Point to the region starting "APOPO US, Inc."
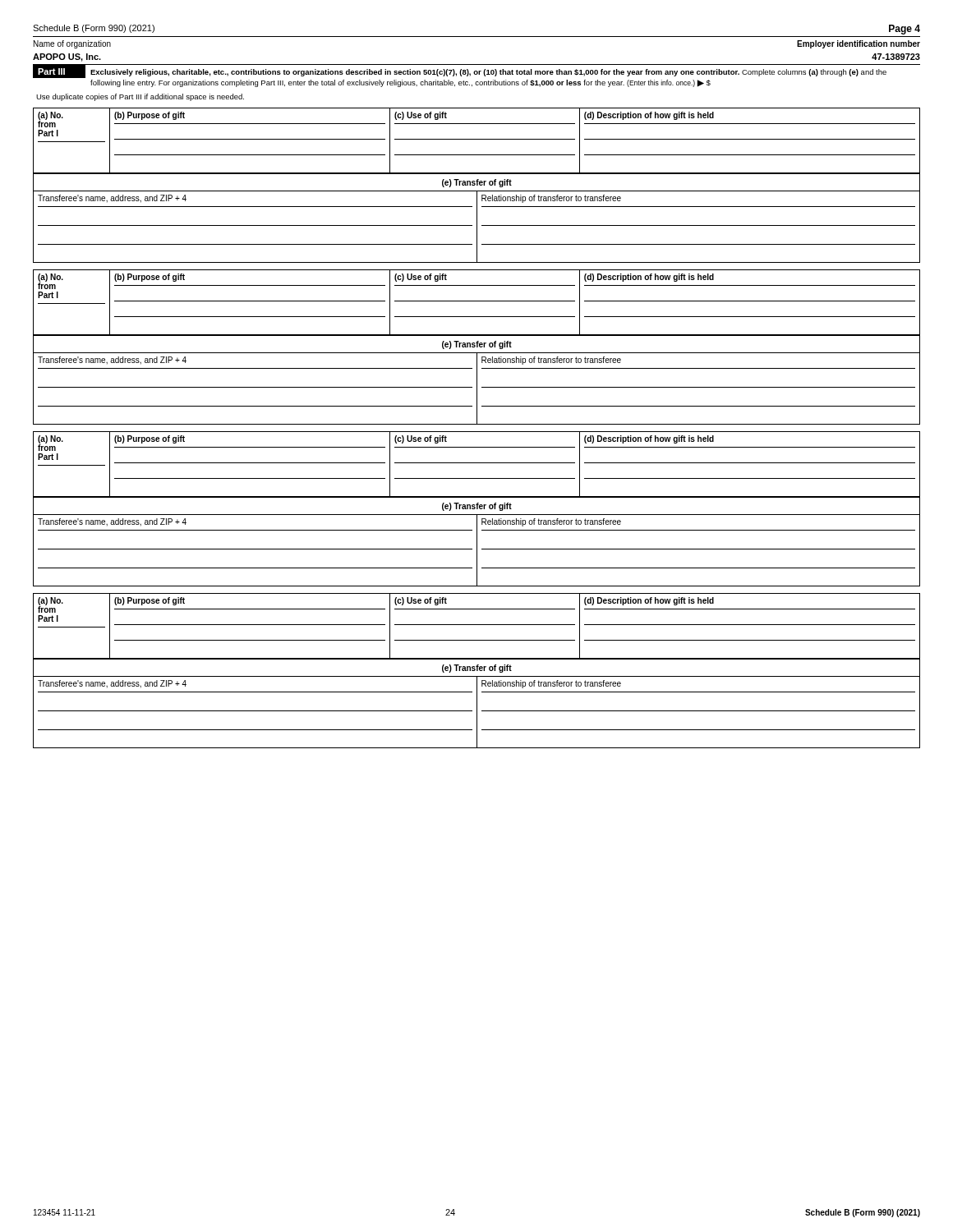 476,57
